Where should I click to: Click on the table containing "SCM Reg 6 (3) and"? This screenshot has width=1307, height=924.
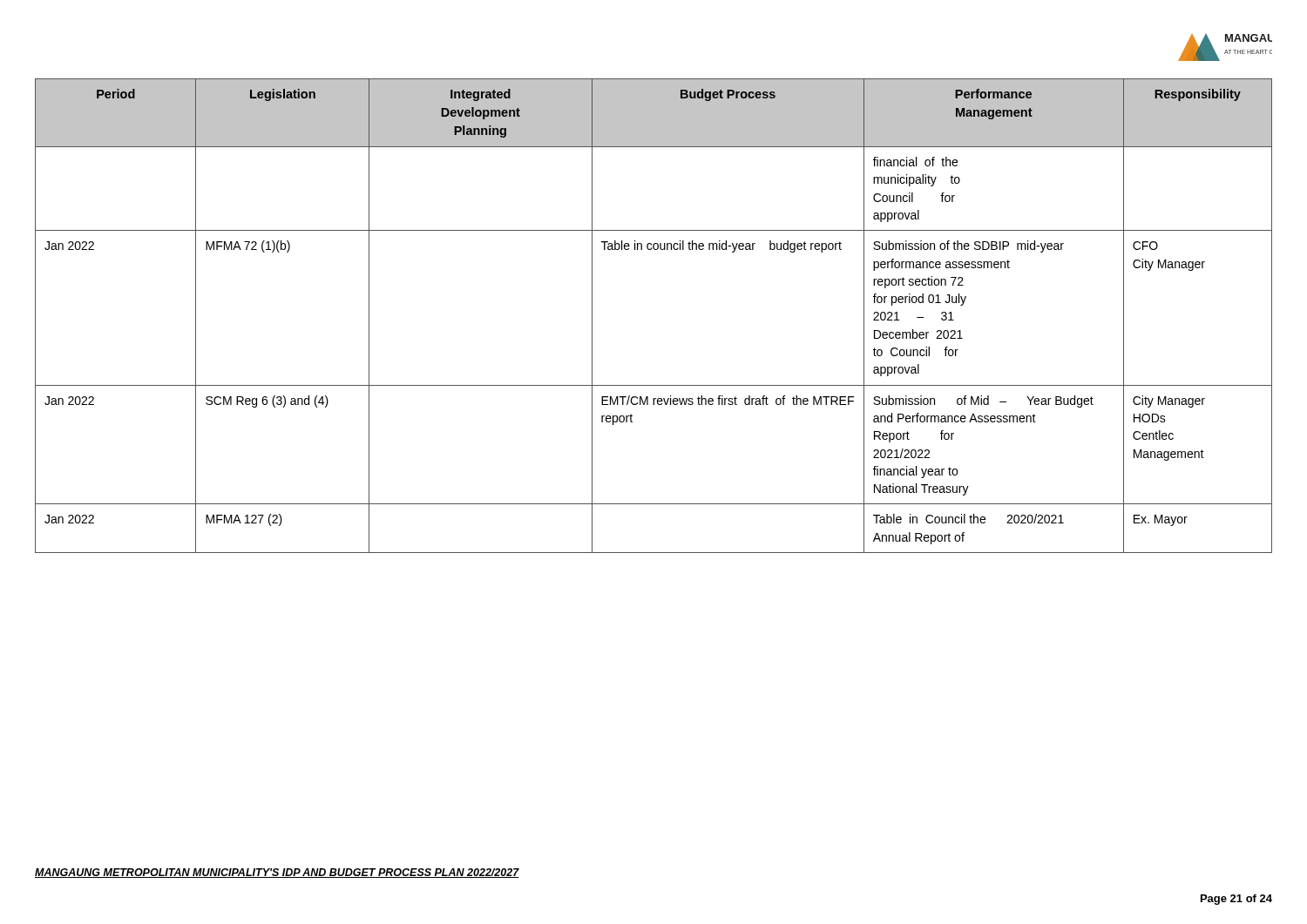point(654,316)
